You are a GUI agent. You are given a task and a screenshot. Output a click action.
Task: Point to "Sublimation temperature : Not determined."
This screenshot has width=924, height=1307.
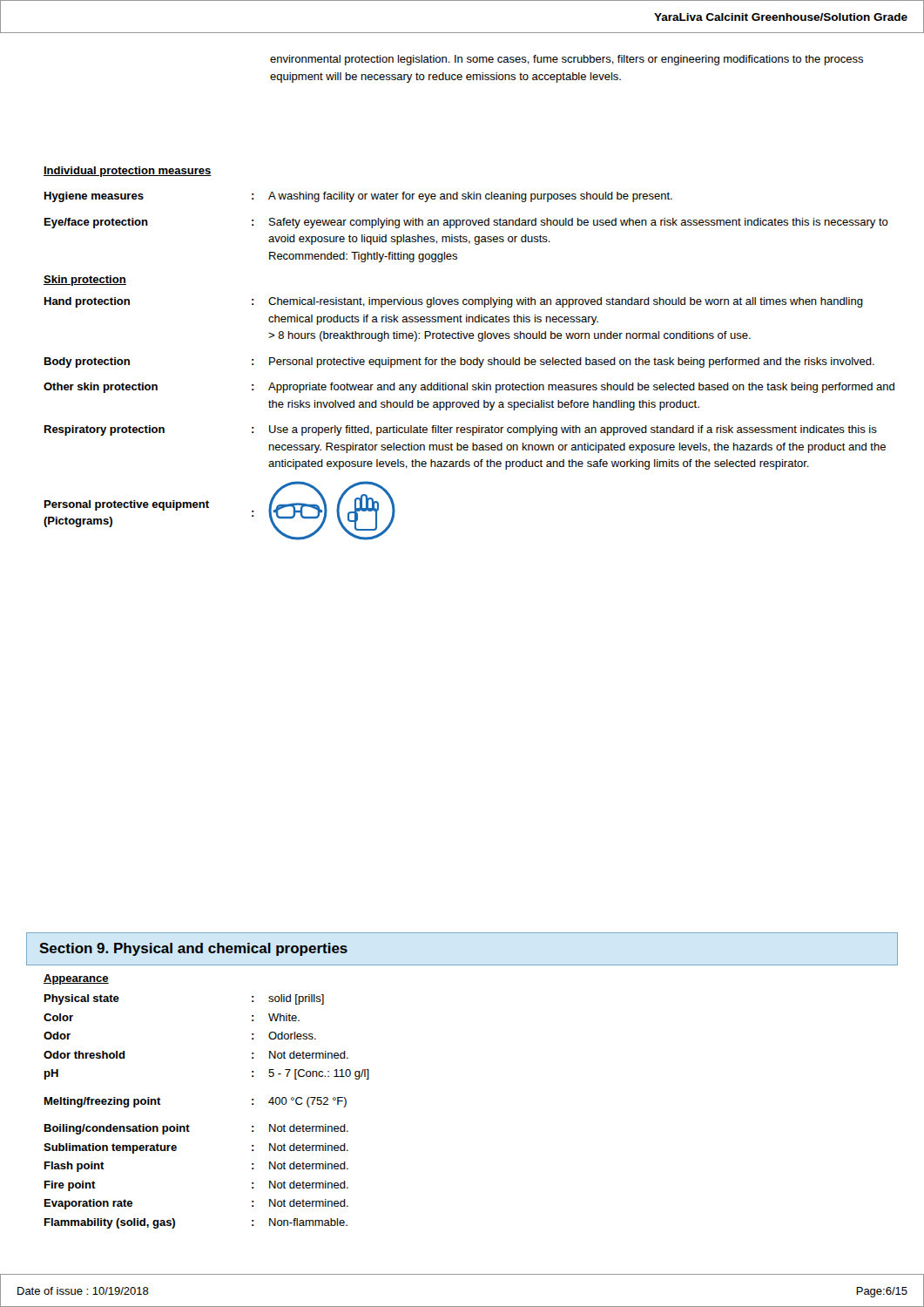point(104,1148)
